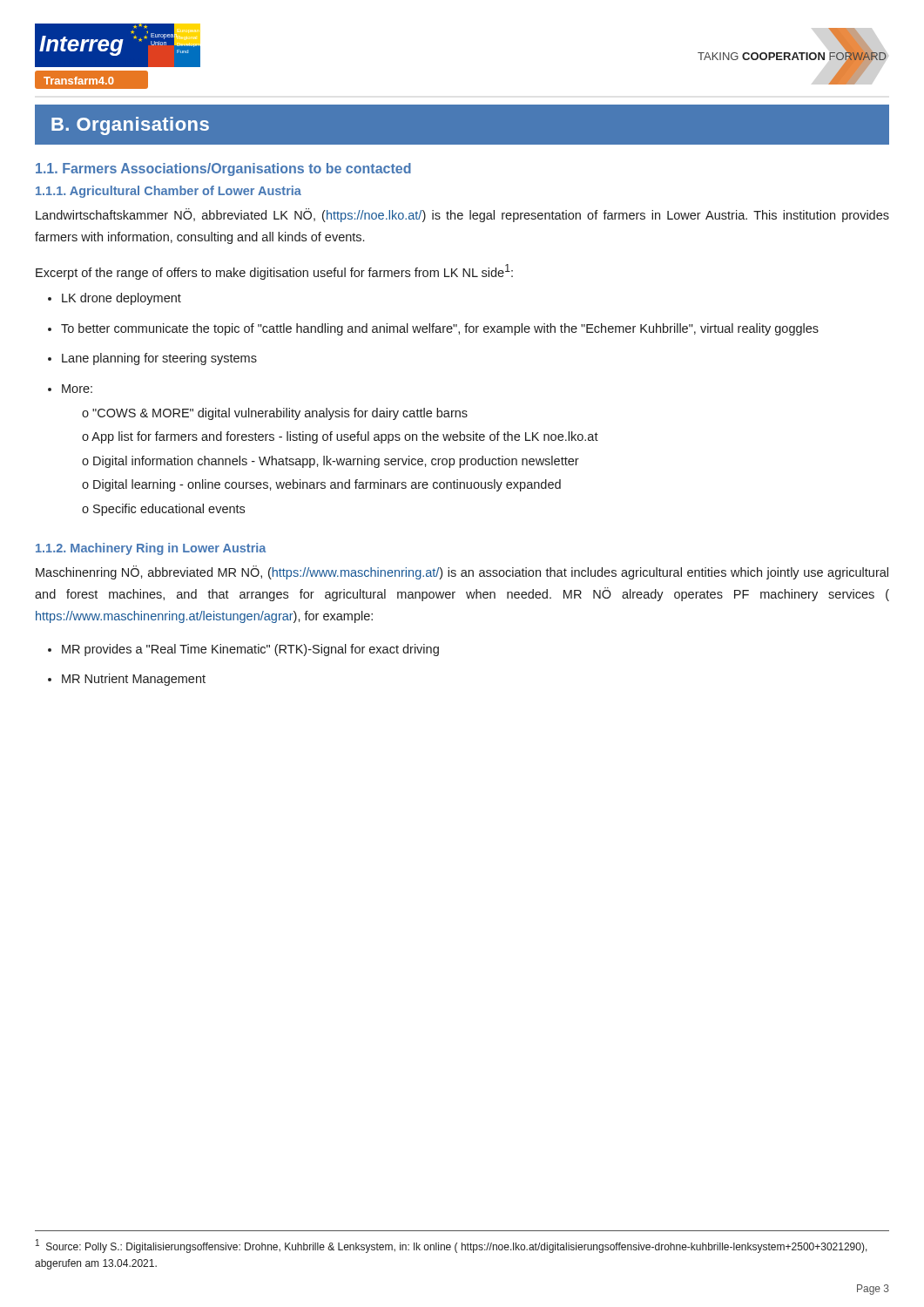Locate the text "1.1.1. Agricultural Chamber of Lower Austria"

[x=169, y=192]
